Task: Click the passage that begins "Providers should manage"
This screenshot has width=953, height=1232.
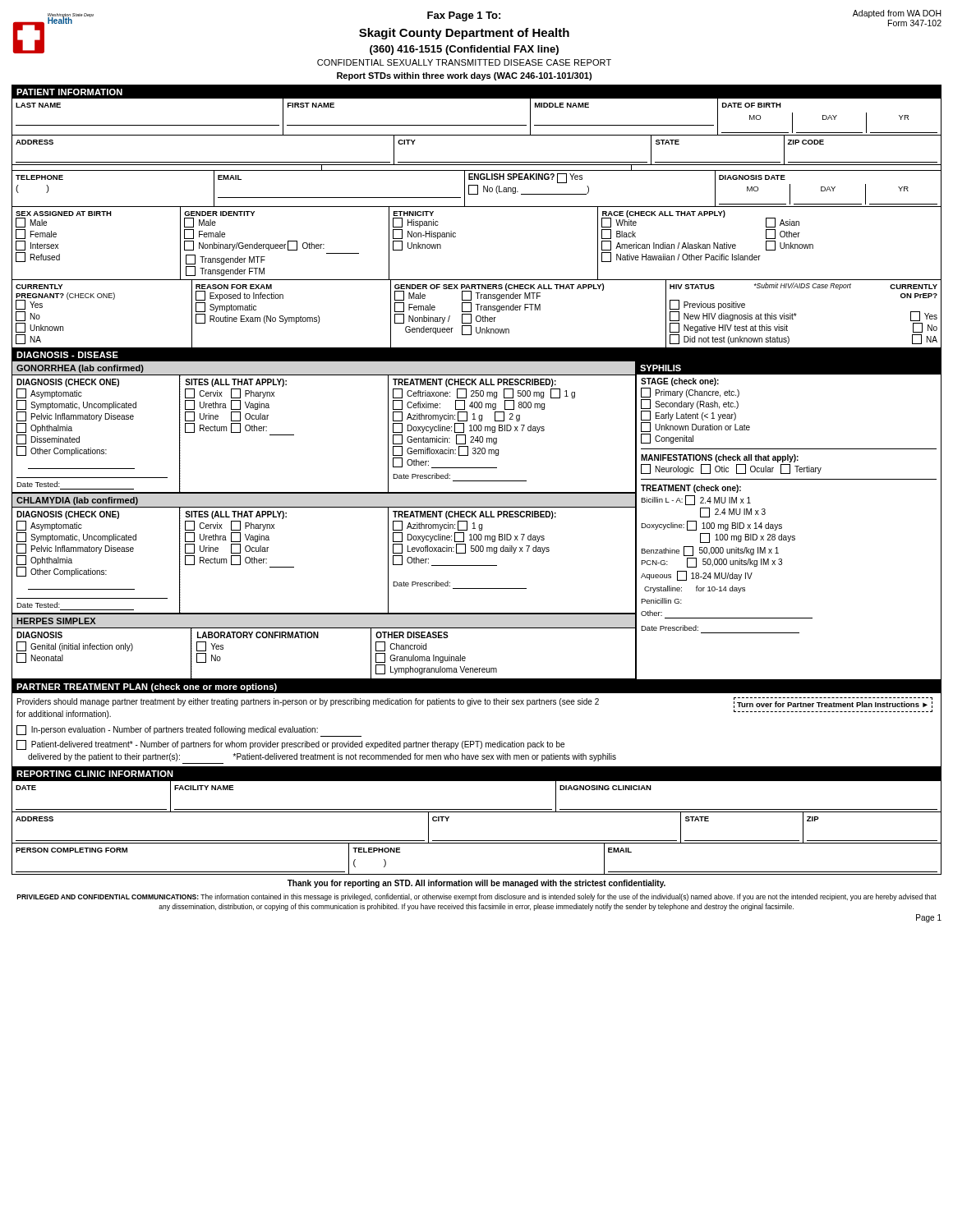Action: coord(476,729)
